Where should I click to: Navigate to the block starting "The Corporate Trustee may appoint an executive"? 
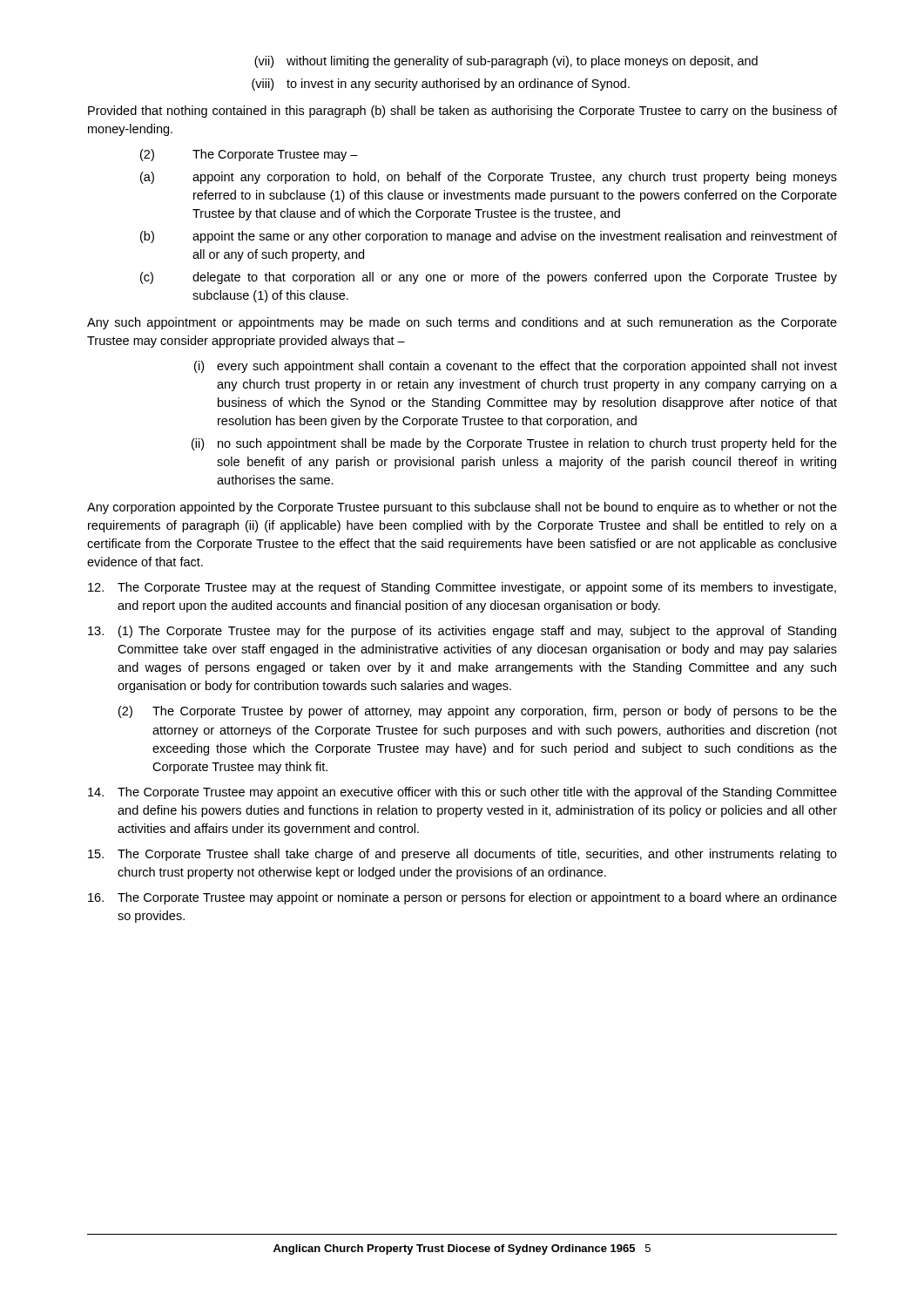click(x=462, y=810)
